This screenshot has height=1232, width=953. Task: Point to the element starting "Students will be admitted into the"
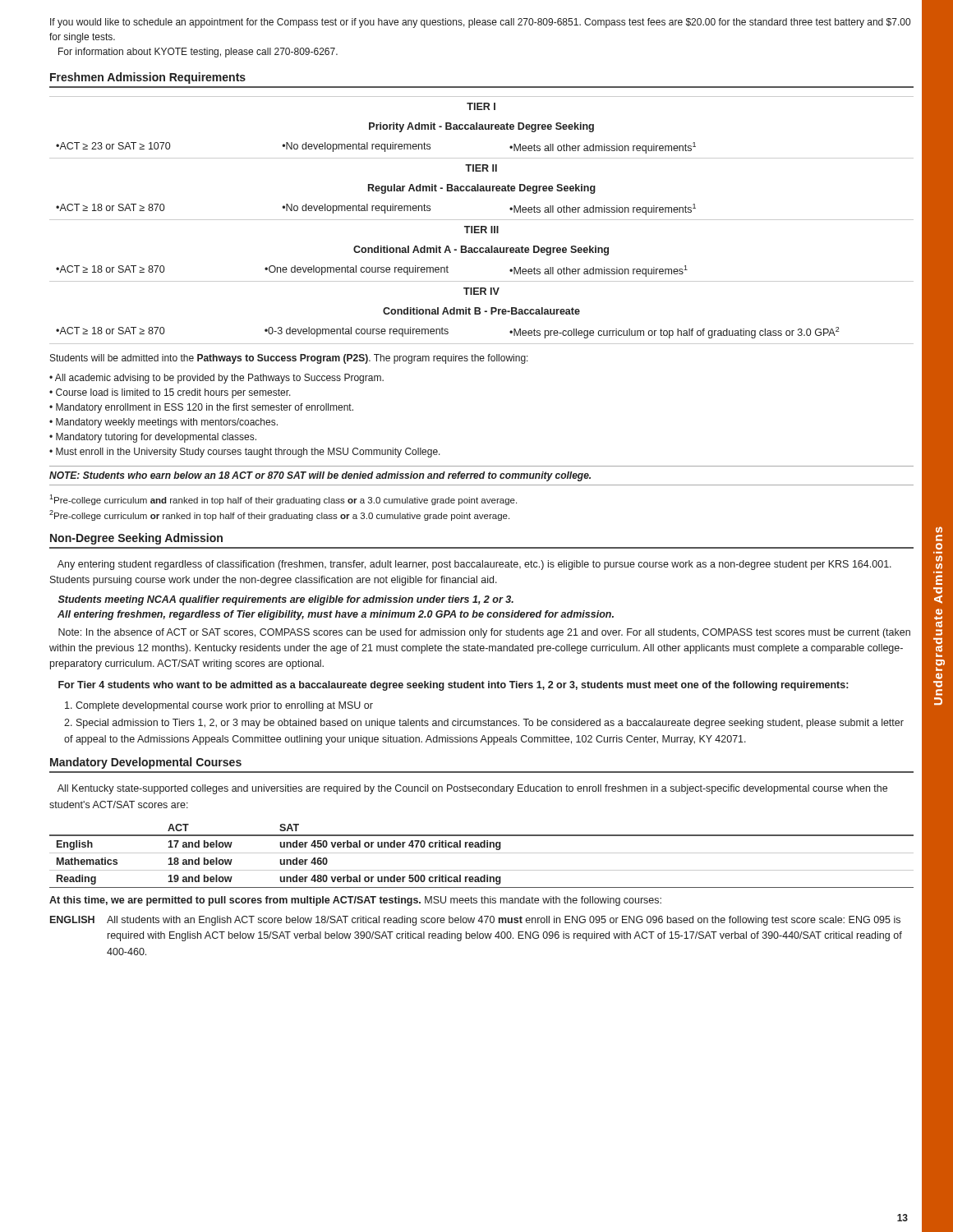(289, 358)
